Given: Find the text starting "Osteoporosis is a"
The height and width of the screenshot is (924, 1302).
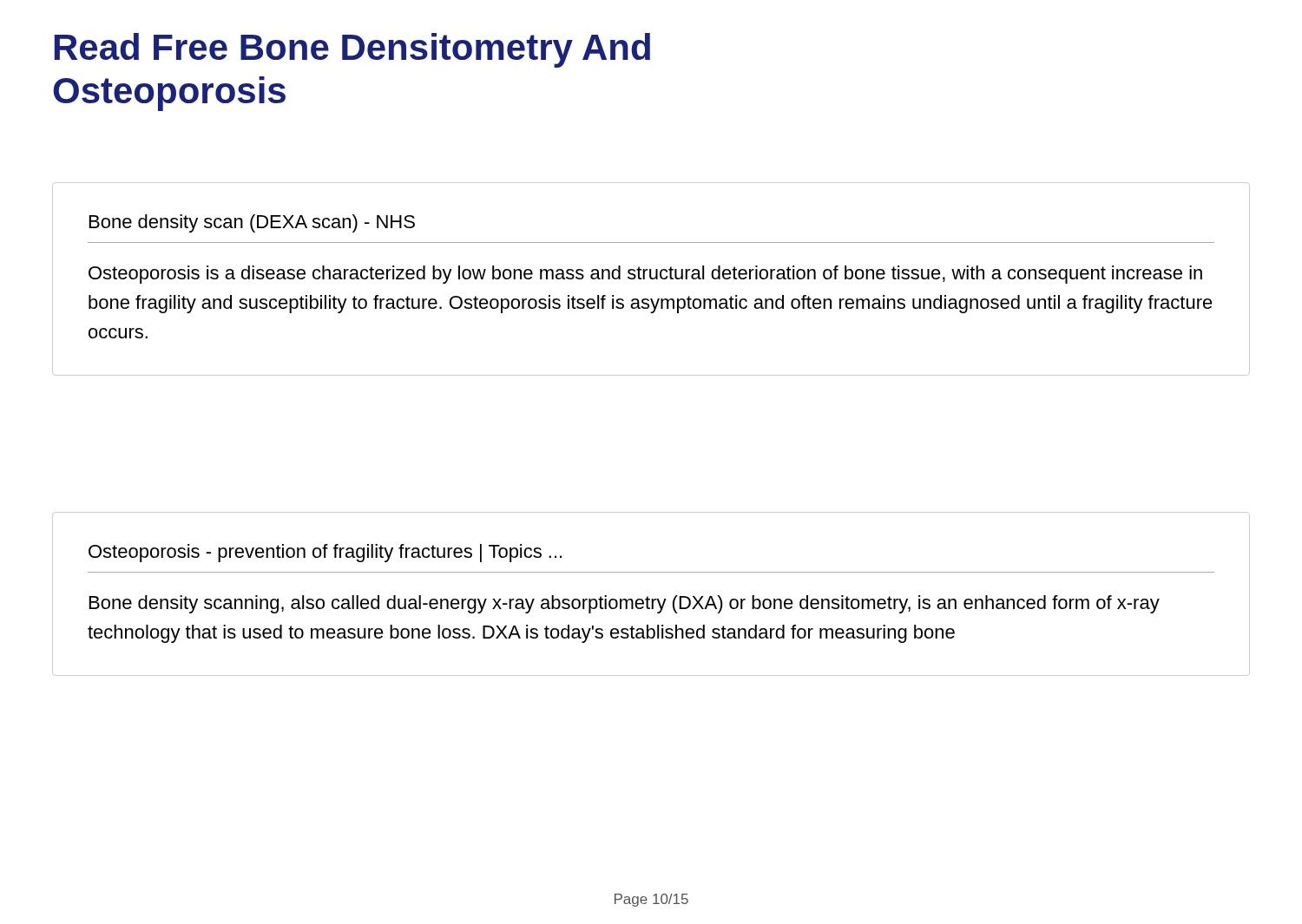Looking at the screenshot, I should pos(650,302).
